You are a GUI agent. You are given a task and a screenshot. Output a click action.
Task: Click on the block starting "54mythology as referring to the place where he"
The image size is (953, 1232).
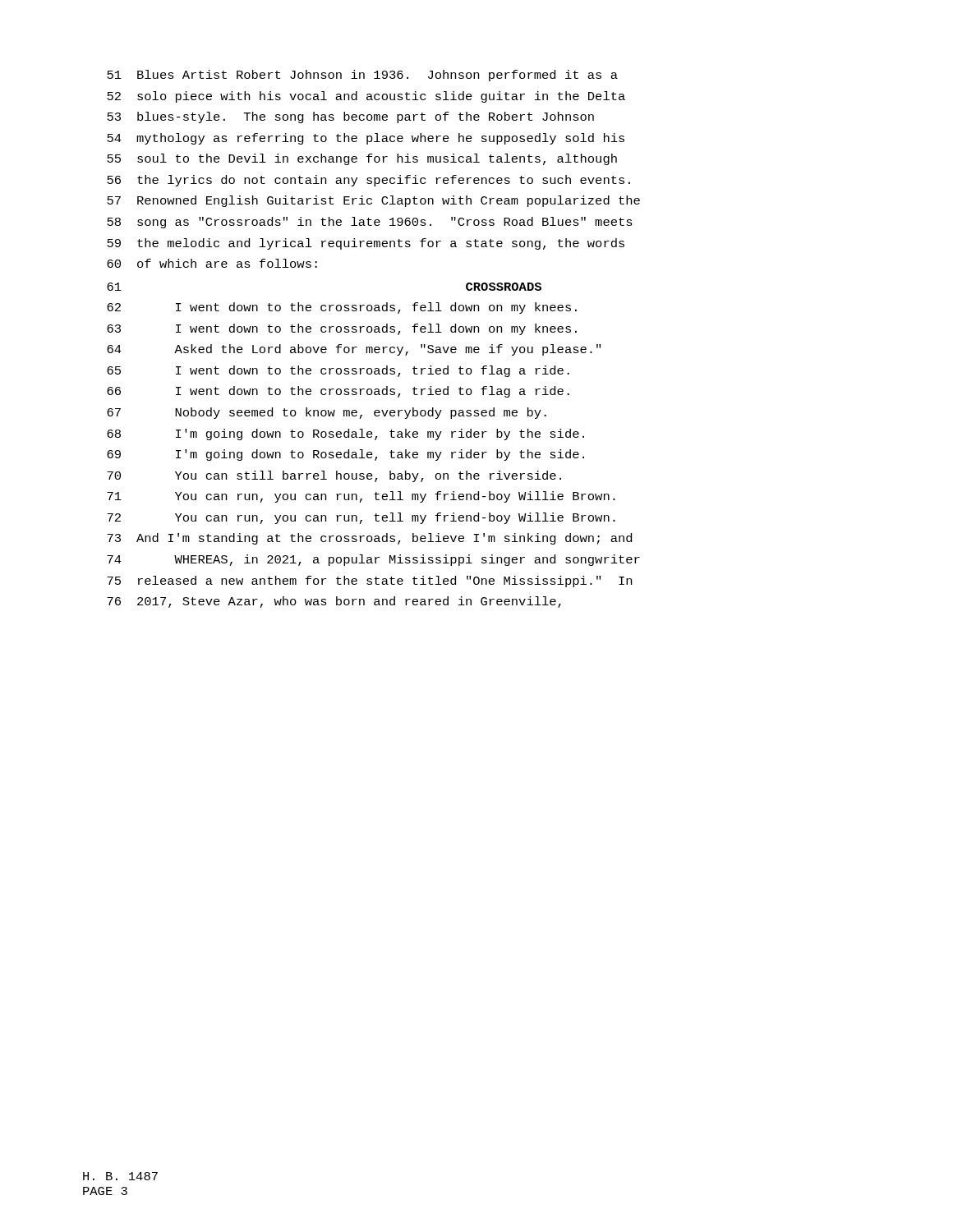(x=476, y=139)
